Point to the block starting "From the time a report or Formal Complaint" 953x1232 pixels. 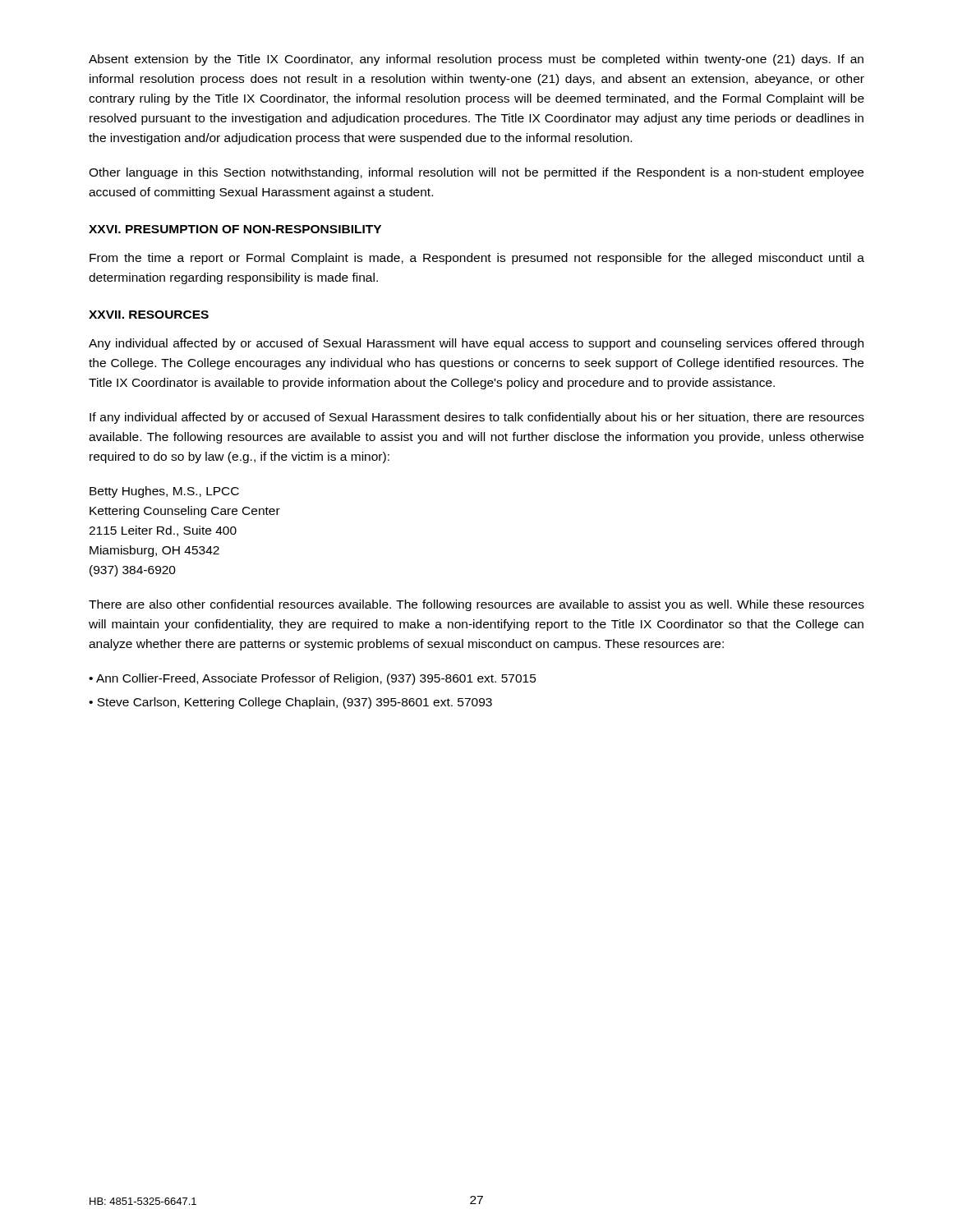tap(476, 267)
